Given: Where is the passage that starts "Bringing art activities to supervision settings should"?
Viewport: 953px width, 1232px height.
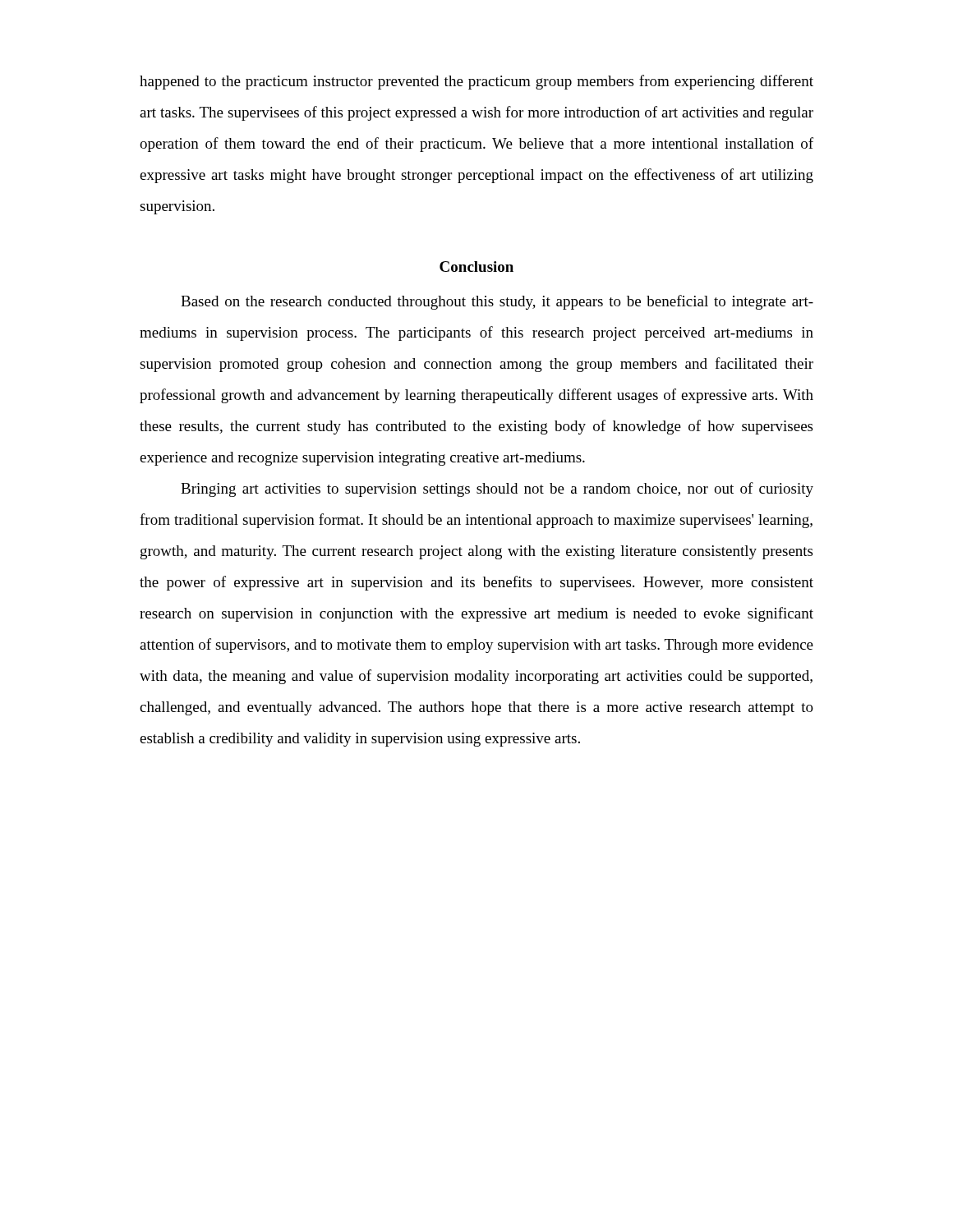Looking at the screenshot, I should (476, 613).
